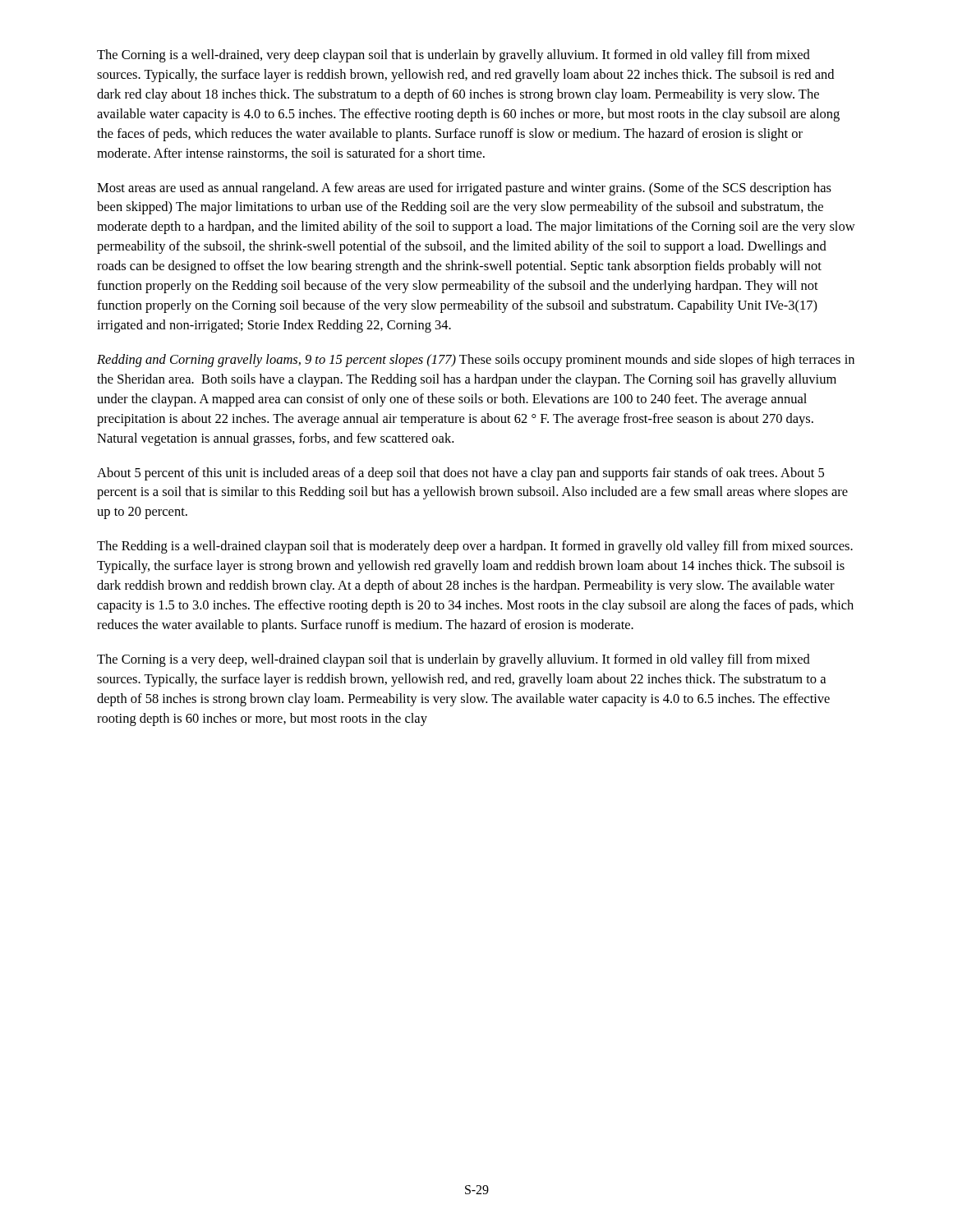Screen dimensions: 1232x953
Task: Click on the text block containing "Most areas are used as annual rangeland. A"
Action: pos(476,256)
